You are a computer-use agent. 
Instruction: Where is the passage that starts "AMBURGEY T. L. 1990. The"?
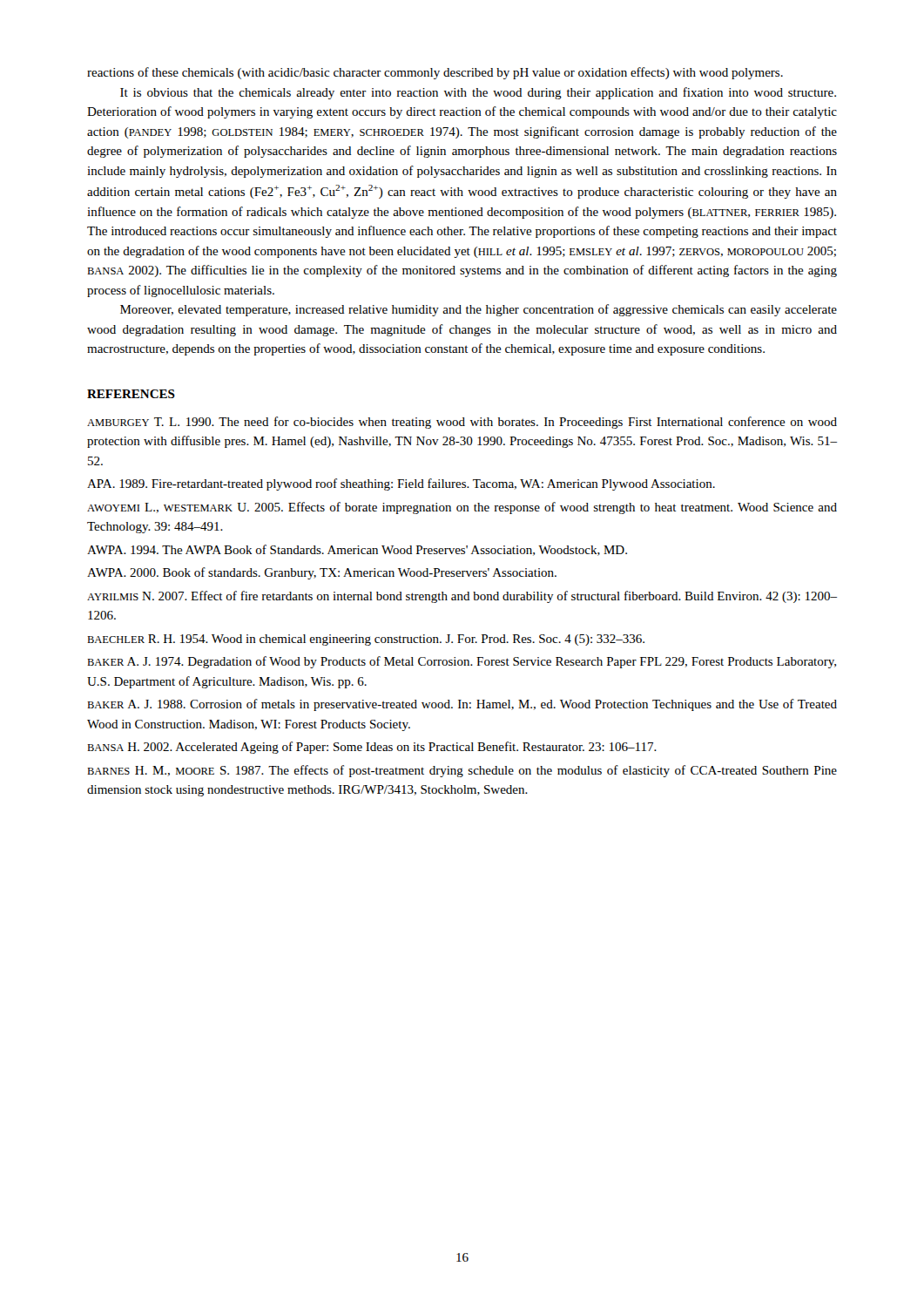[x=462, y=441]
